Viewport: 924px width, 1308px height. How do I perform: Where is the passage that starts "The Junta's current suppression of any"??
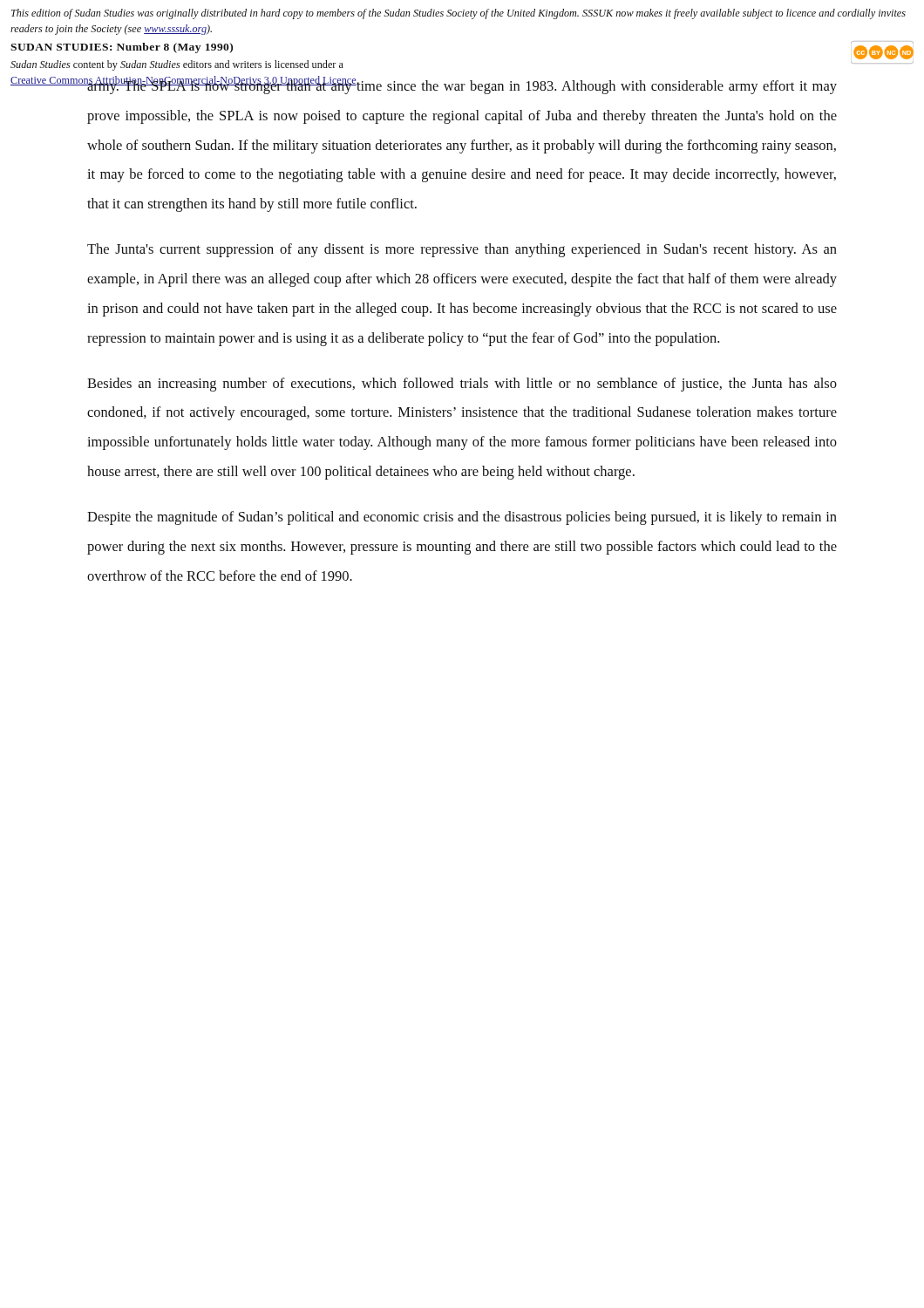point(462,293)
